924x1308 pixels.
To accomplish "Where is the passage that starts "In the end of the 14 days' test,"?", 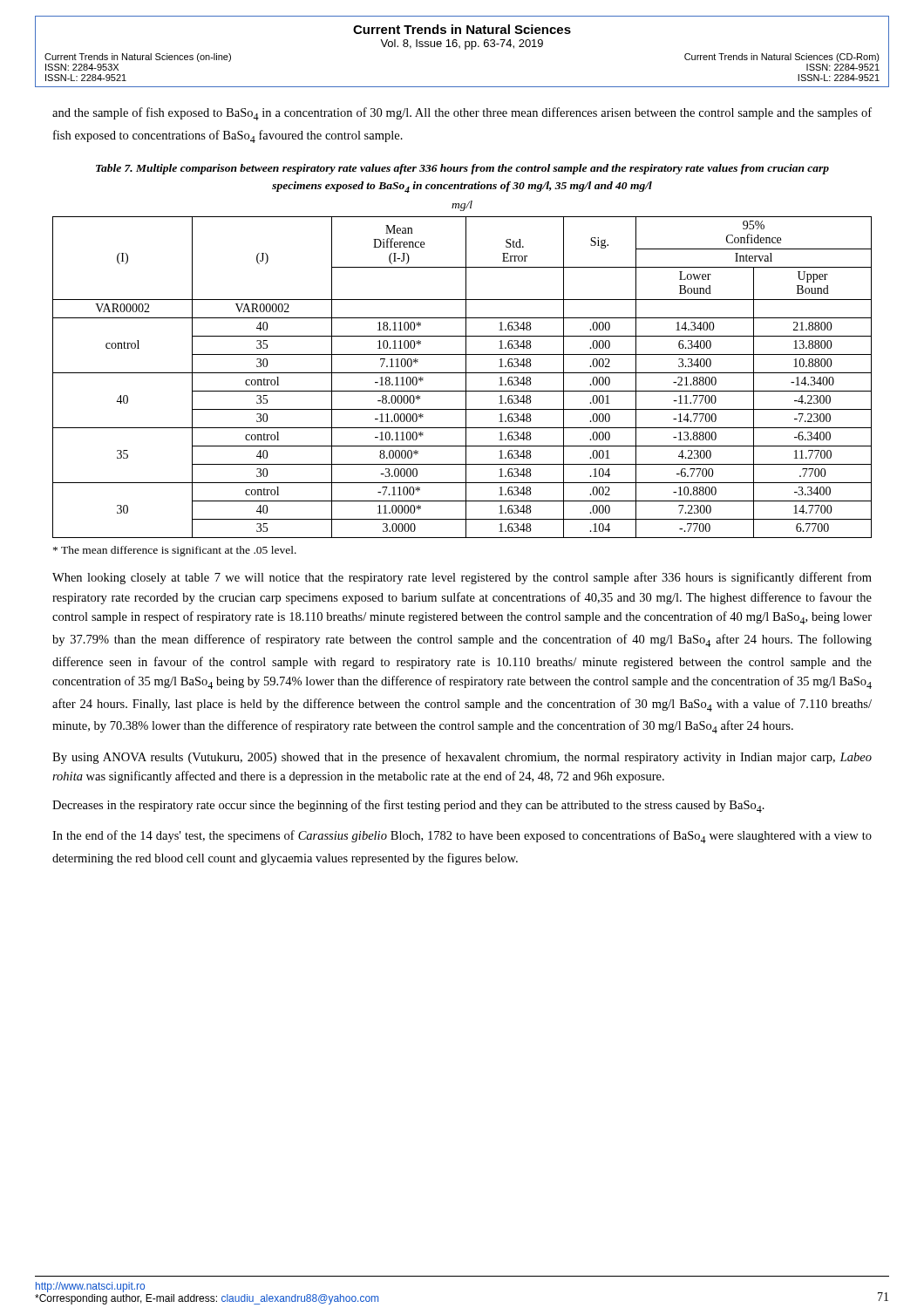I will coord(462,847).
